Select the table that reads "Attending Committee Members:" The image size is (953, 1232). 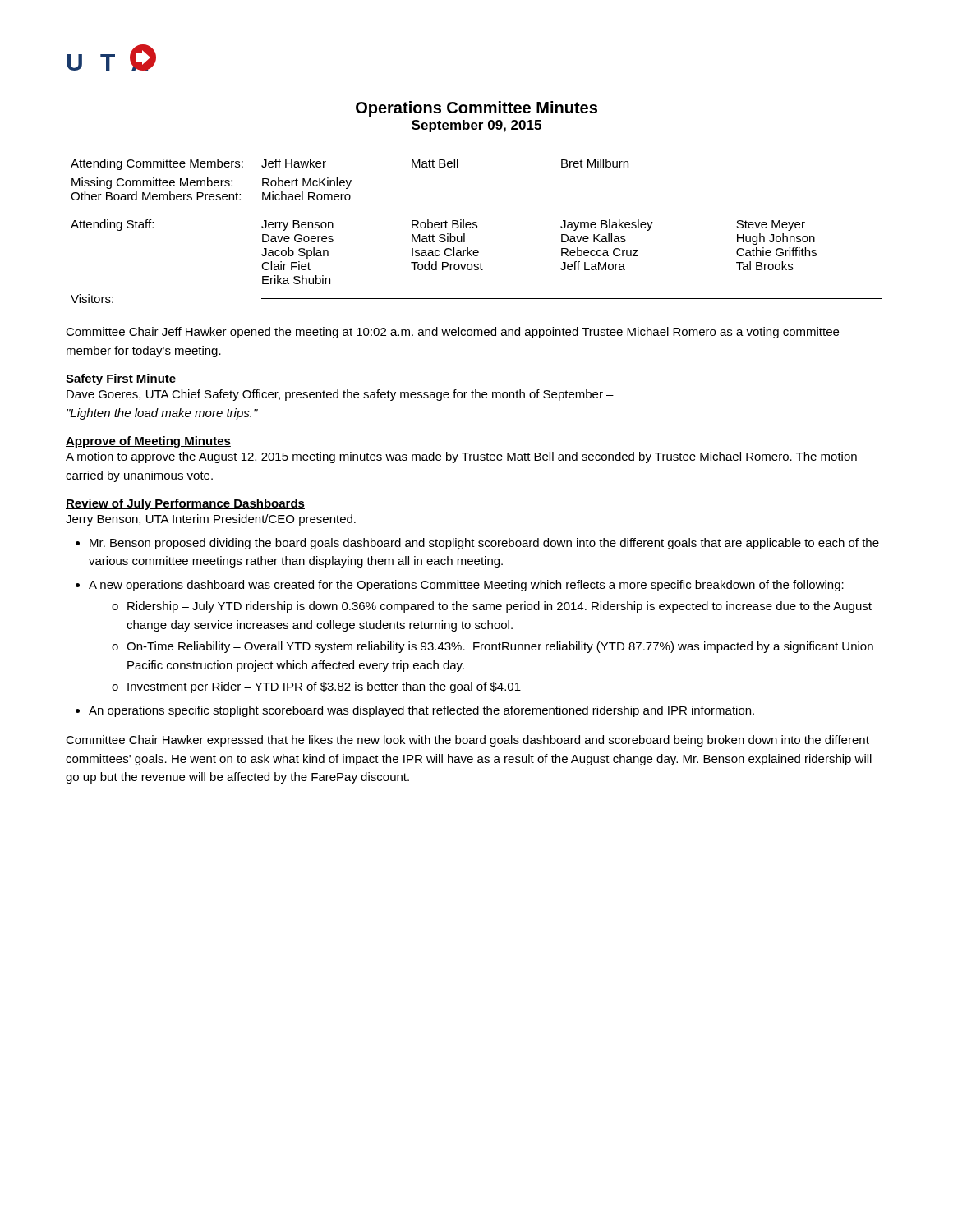[476, 231]
